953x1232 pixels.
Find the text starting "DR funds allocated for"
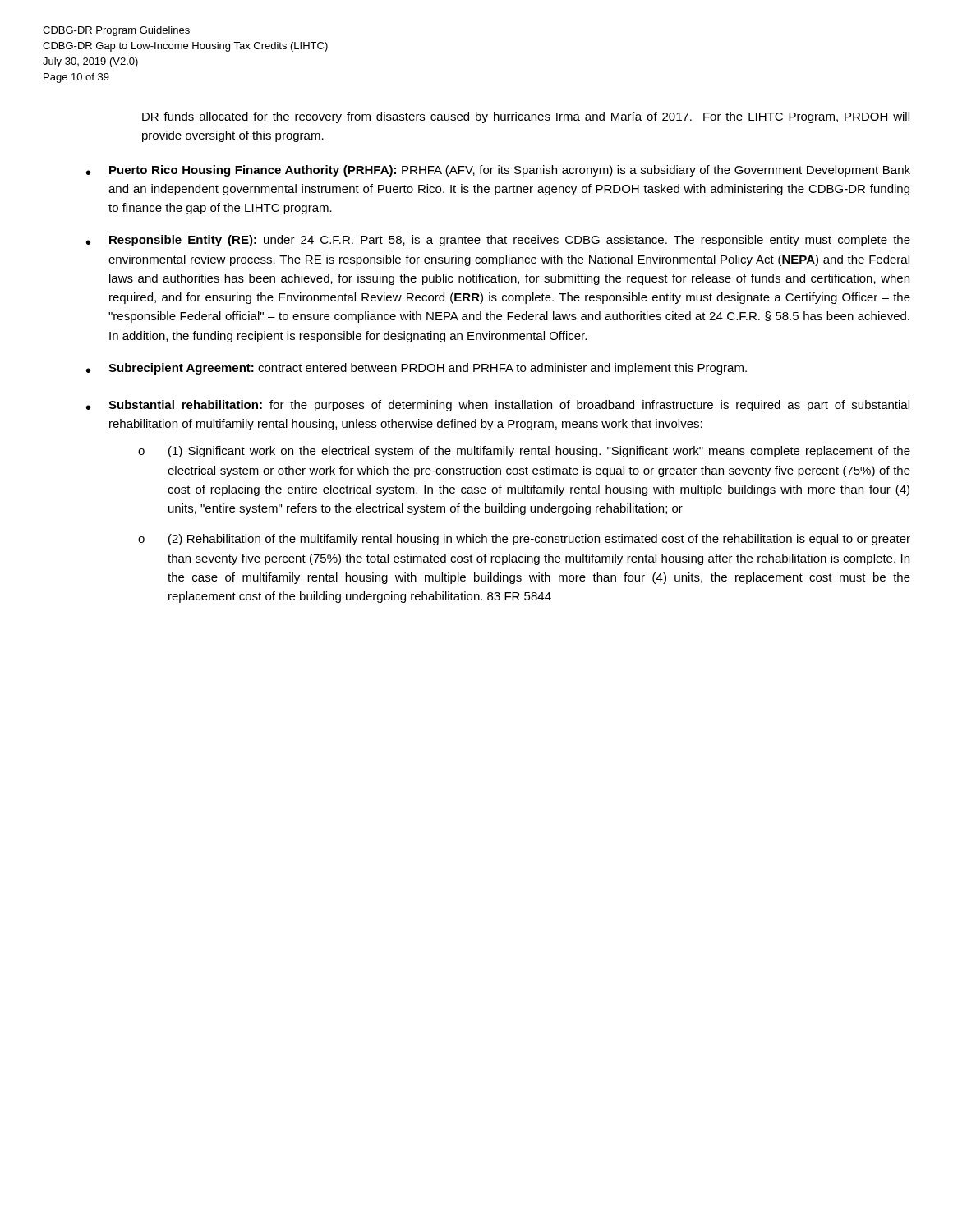point(526,126)
